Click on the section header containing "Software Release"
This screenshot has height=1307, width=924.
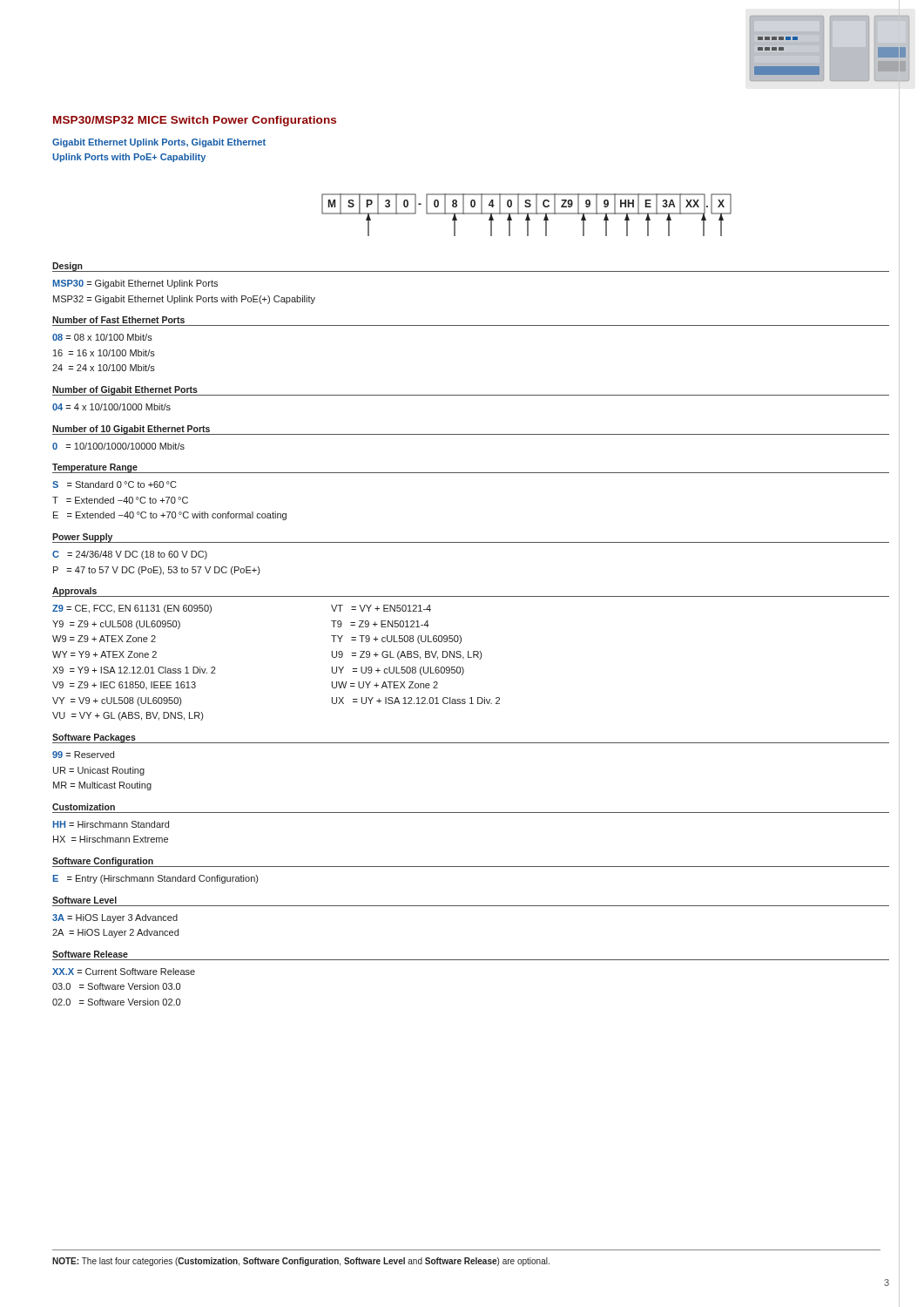point(90,954)
